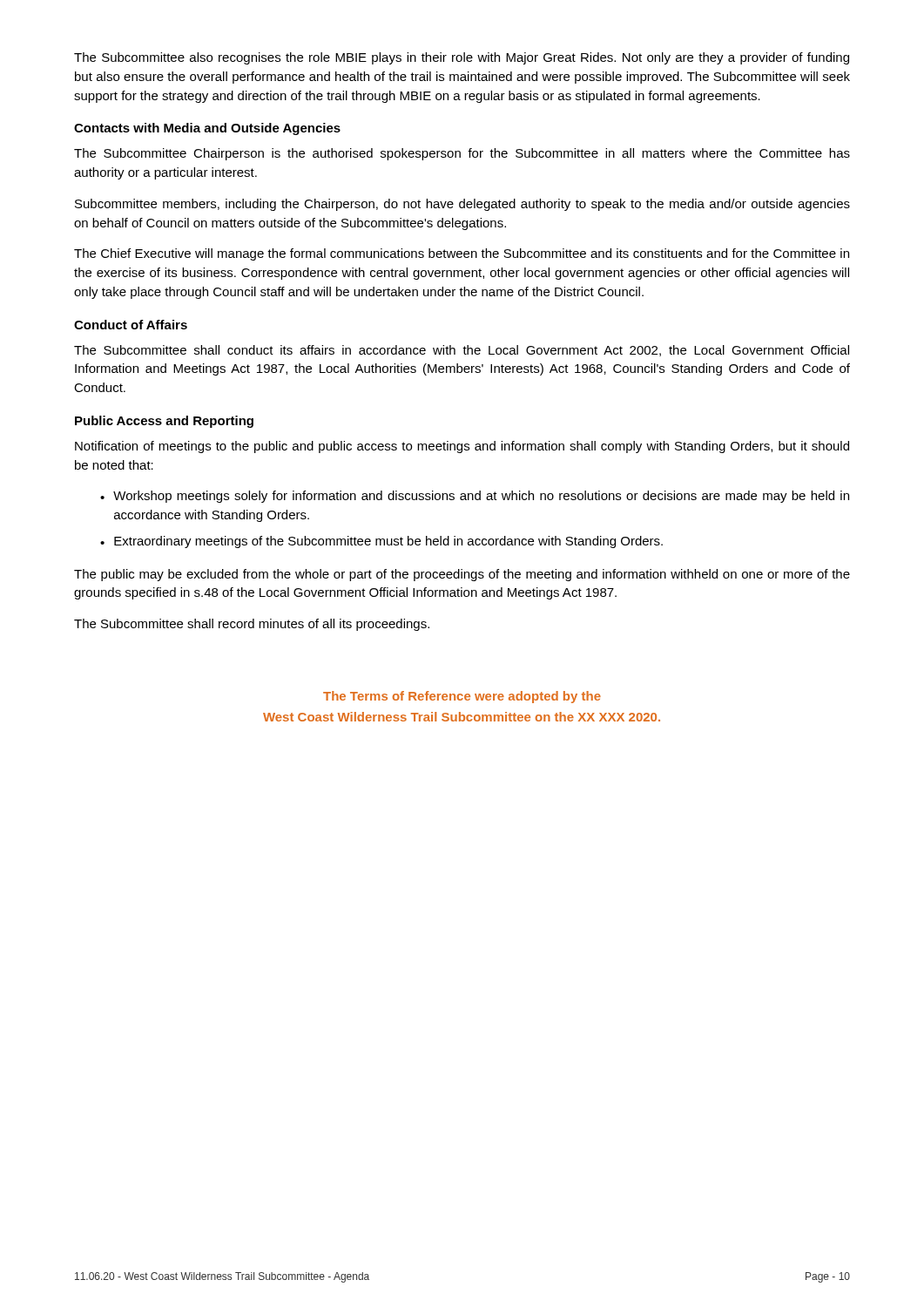
Task: Click on the element starting "Notification of meetings to the public and public"
Action: pyautogui.click(x=462, y=455)
